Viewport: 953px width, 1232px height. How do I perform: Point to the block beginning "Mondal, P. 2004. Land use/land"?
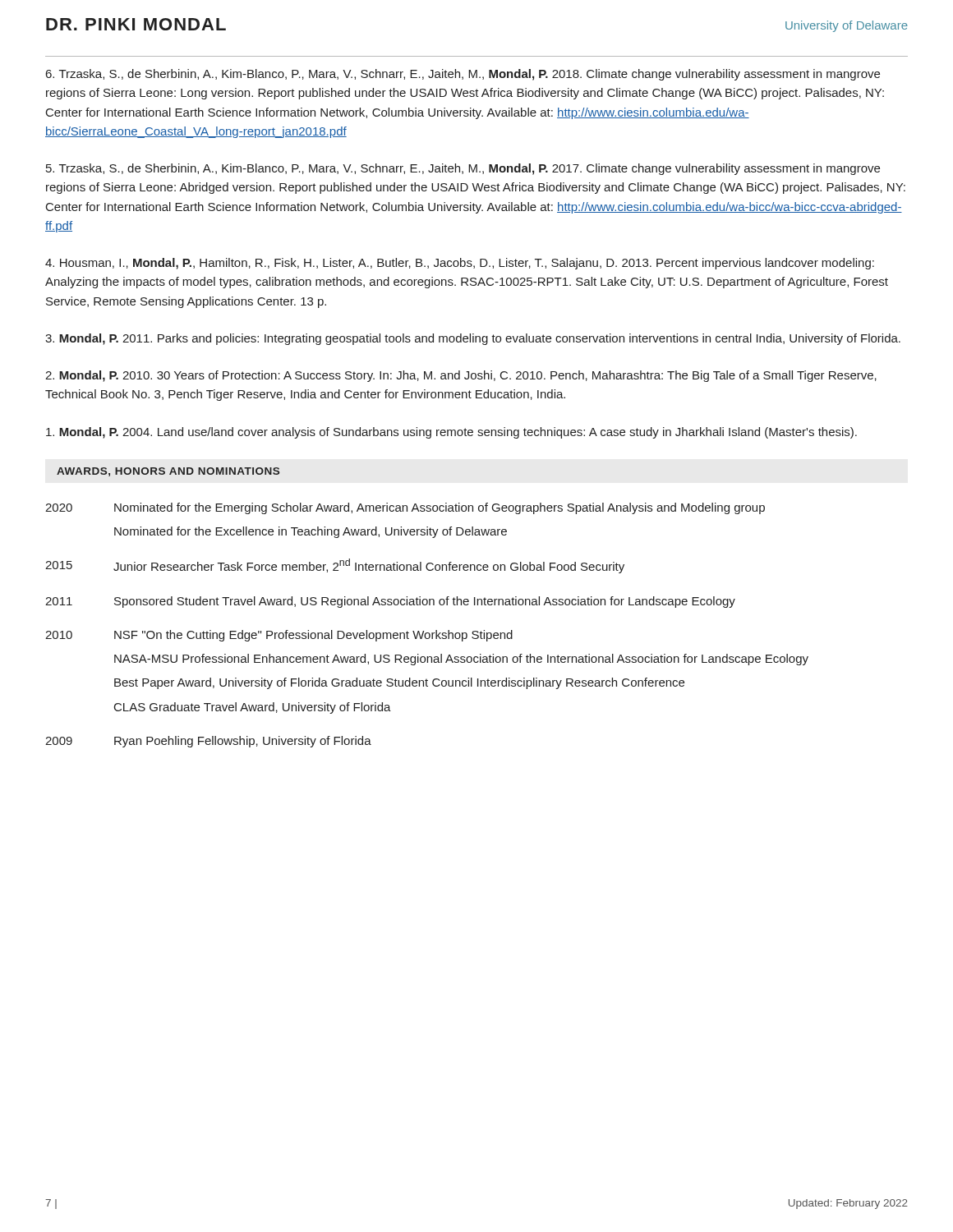(x=451, y=431)
